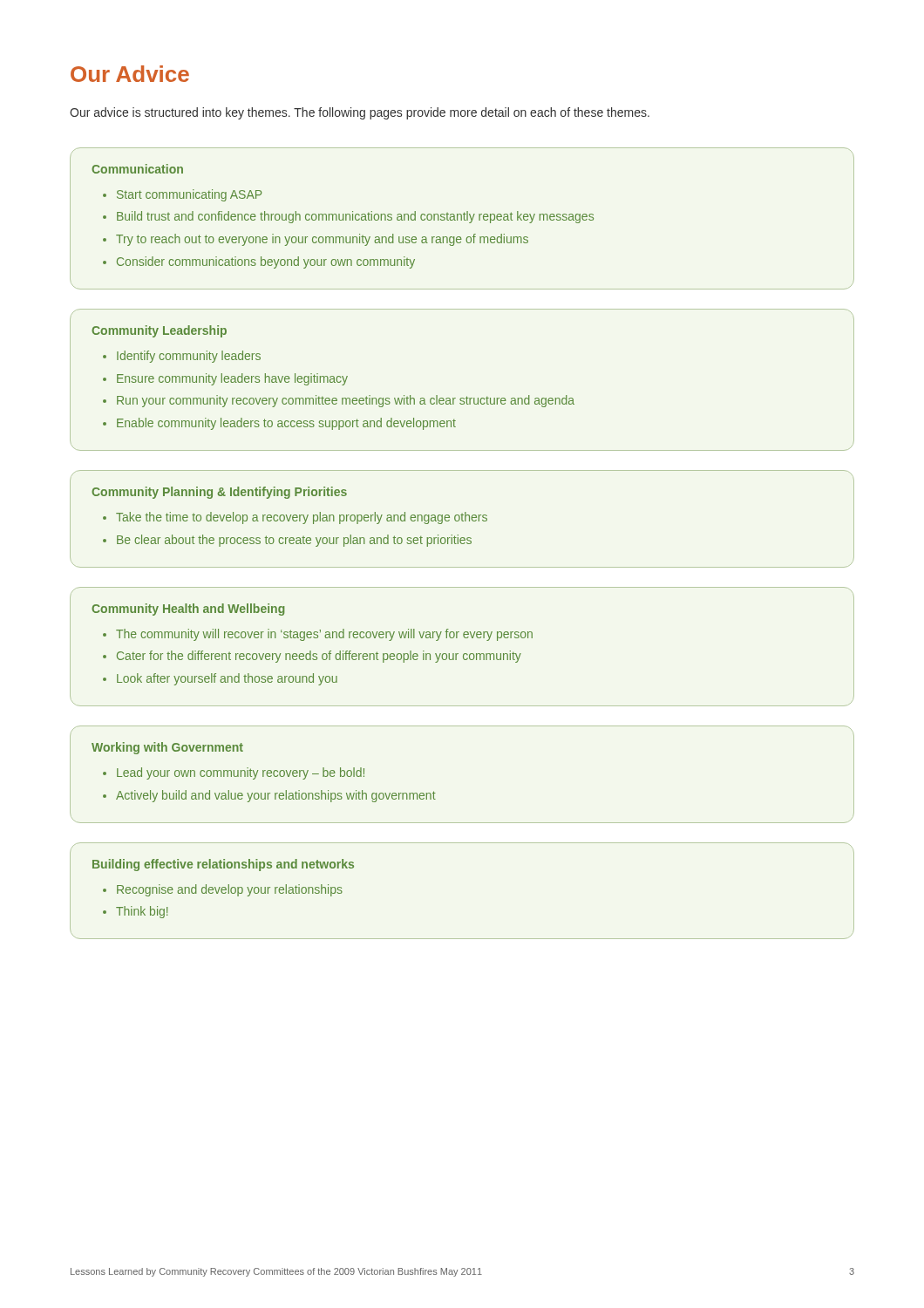The height and width of the screenshot is (1308, 924).
Task: Where is the section header that starts "Community Leadership Identify community leaders Ensure"?
Action: tap(159, 331)
